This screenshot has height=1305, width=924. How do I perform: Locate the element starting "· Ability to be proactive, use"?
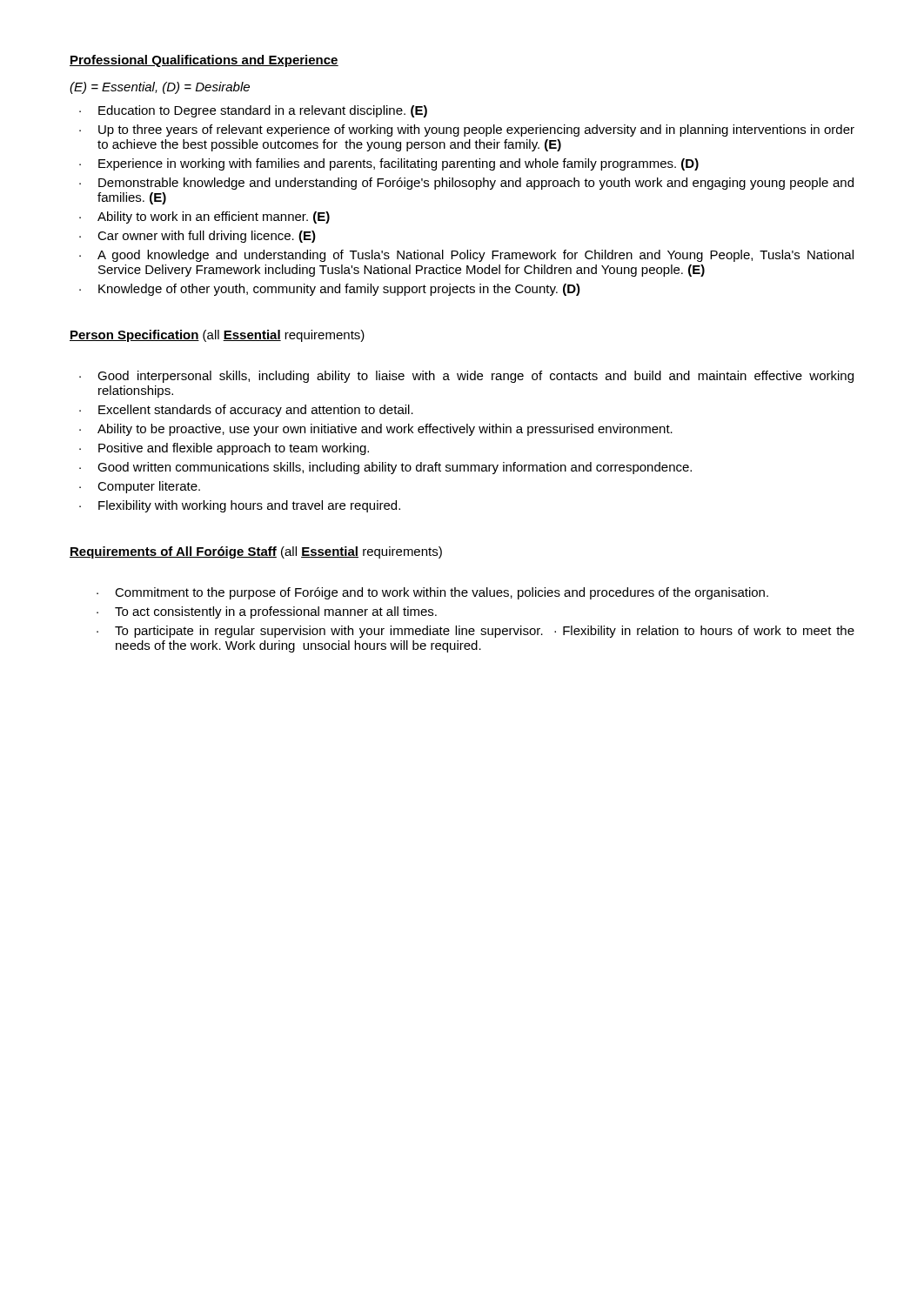pyautogui.click(x=466, y=428)
